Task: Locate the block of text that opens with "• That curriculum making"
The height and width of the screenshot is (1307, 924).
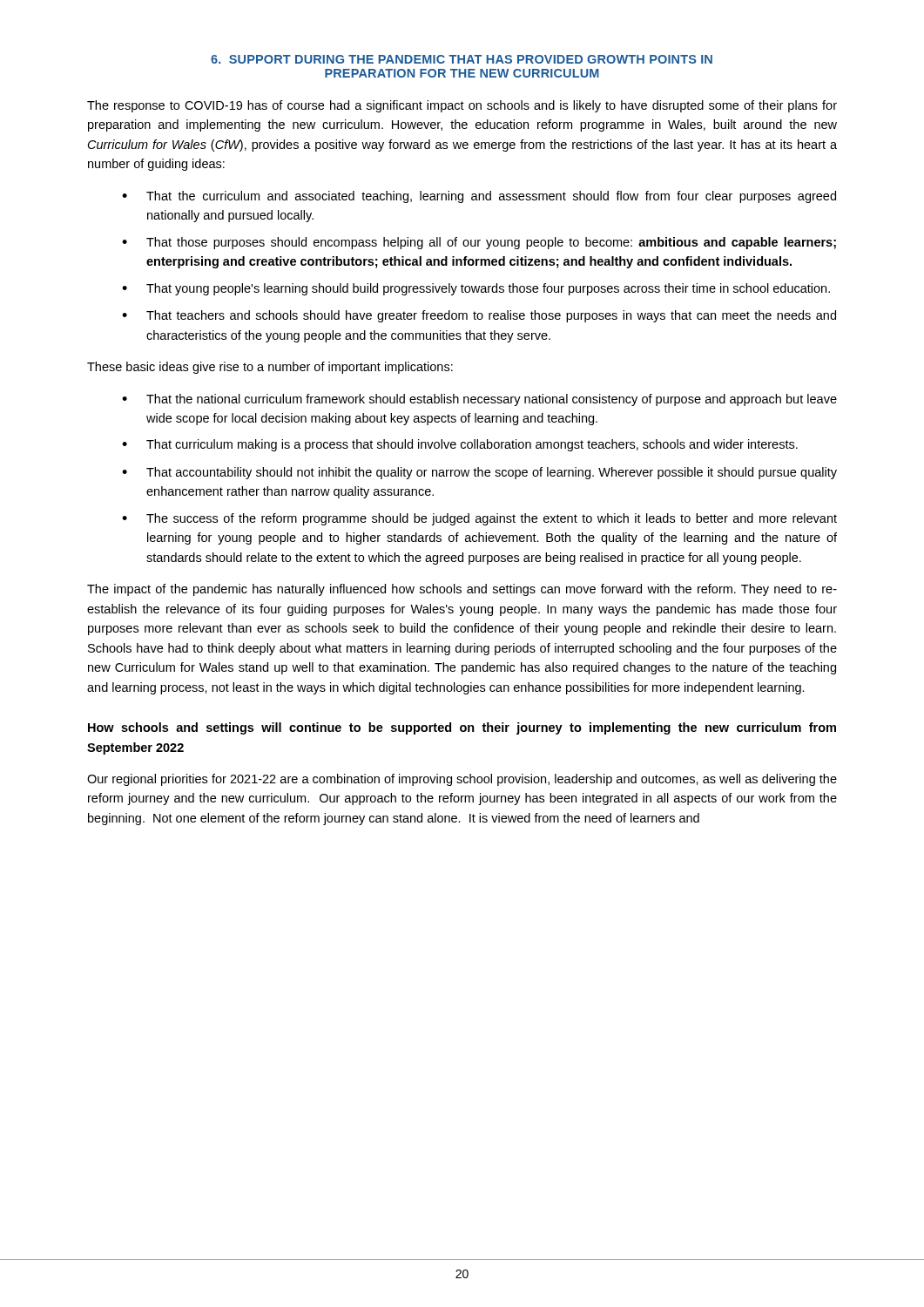Action: tap(479, 445)
